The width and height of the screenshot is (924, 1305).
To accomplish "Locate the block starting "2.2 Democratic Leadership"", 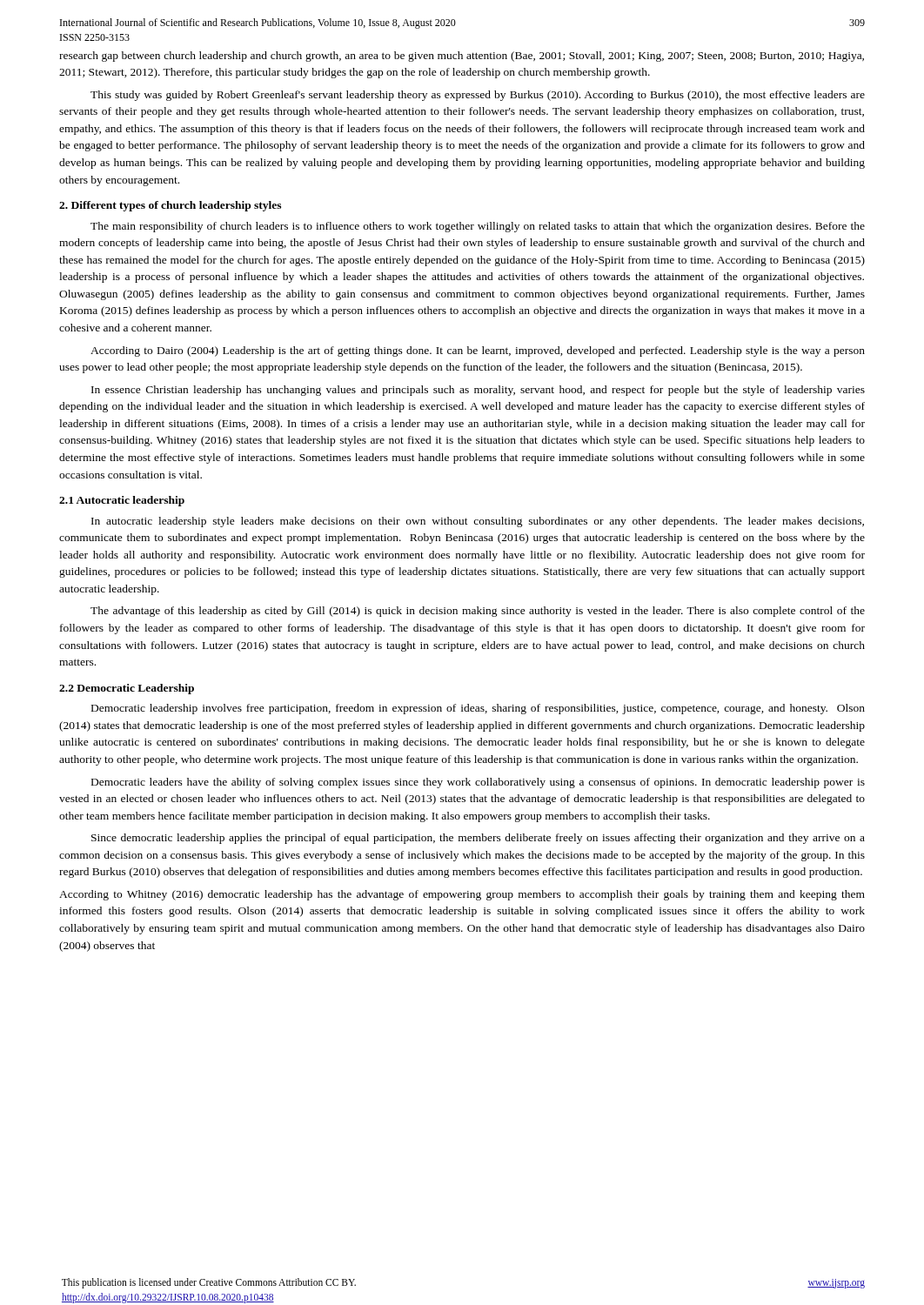I will 127,687.
